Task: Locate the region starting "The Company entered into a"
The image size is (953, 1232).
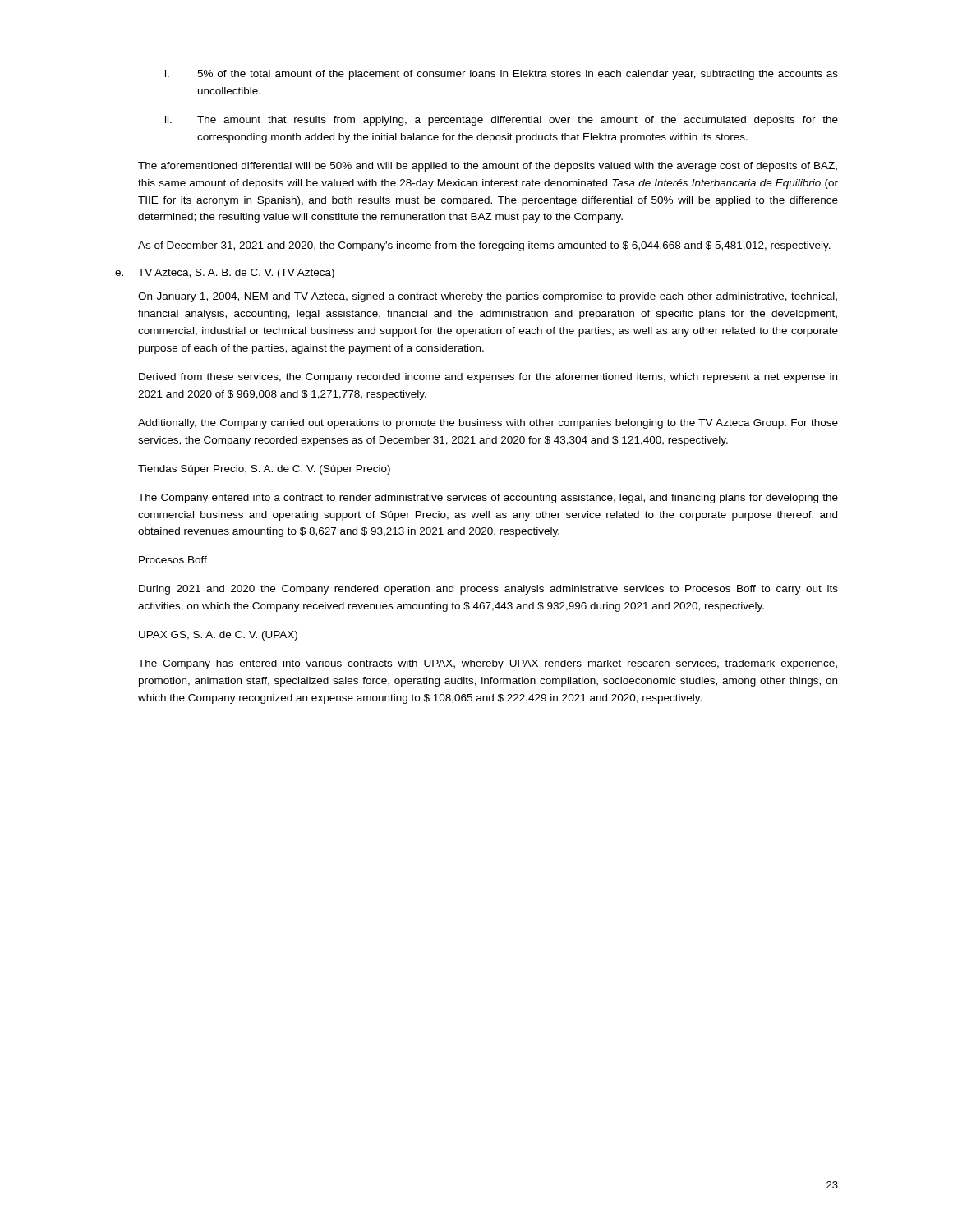Action: [x=488, y=514]
